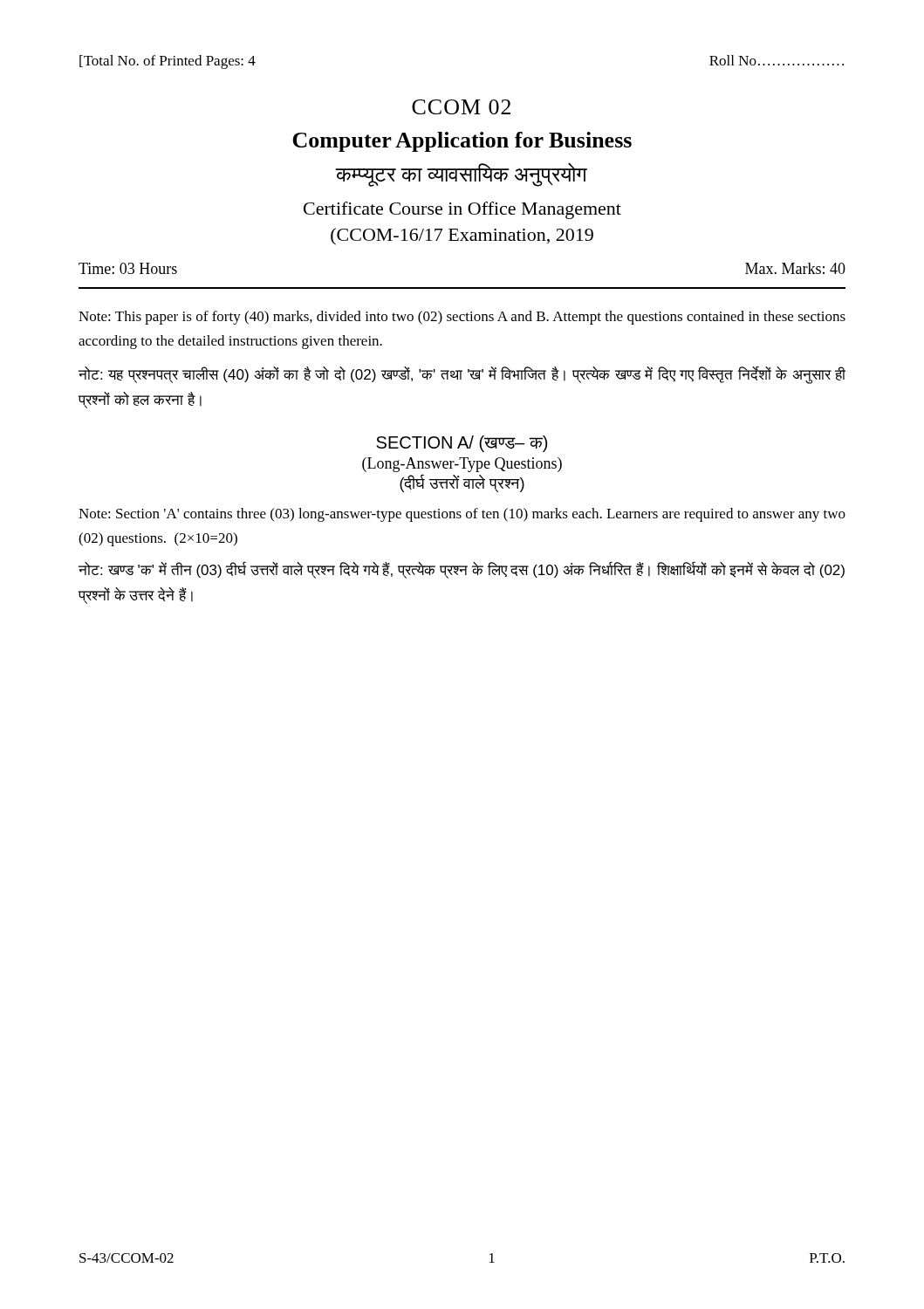Locate the region starting "Computer Application for Business"

pos(462,140)
